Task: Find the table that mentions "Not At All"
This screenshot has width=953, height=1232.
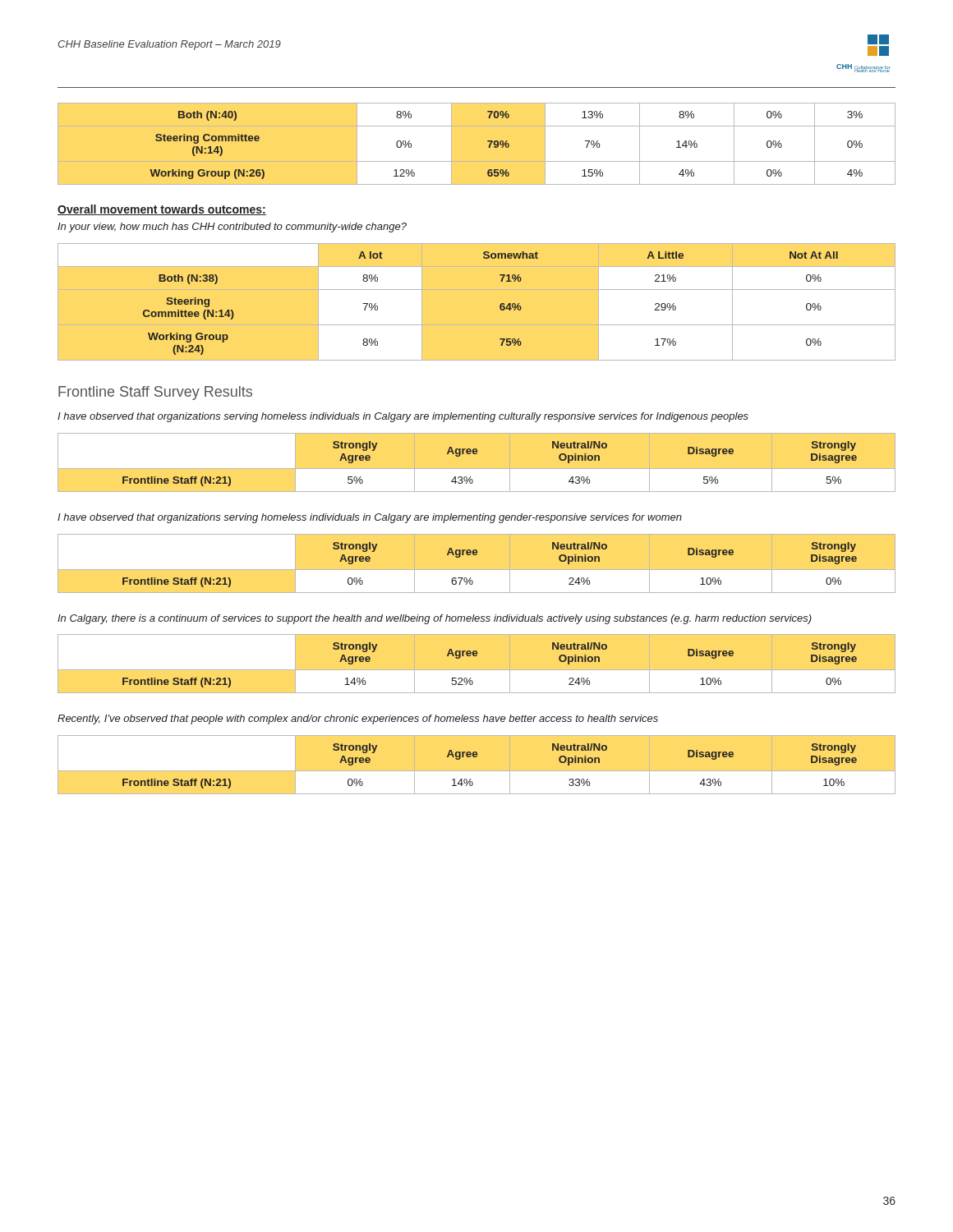Action: (476, 302)
